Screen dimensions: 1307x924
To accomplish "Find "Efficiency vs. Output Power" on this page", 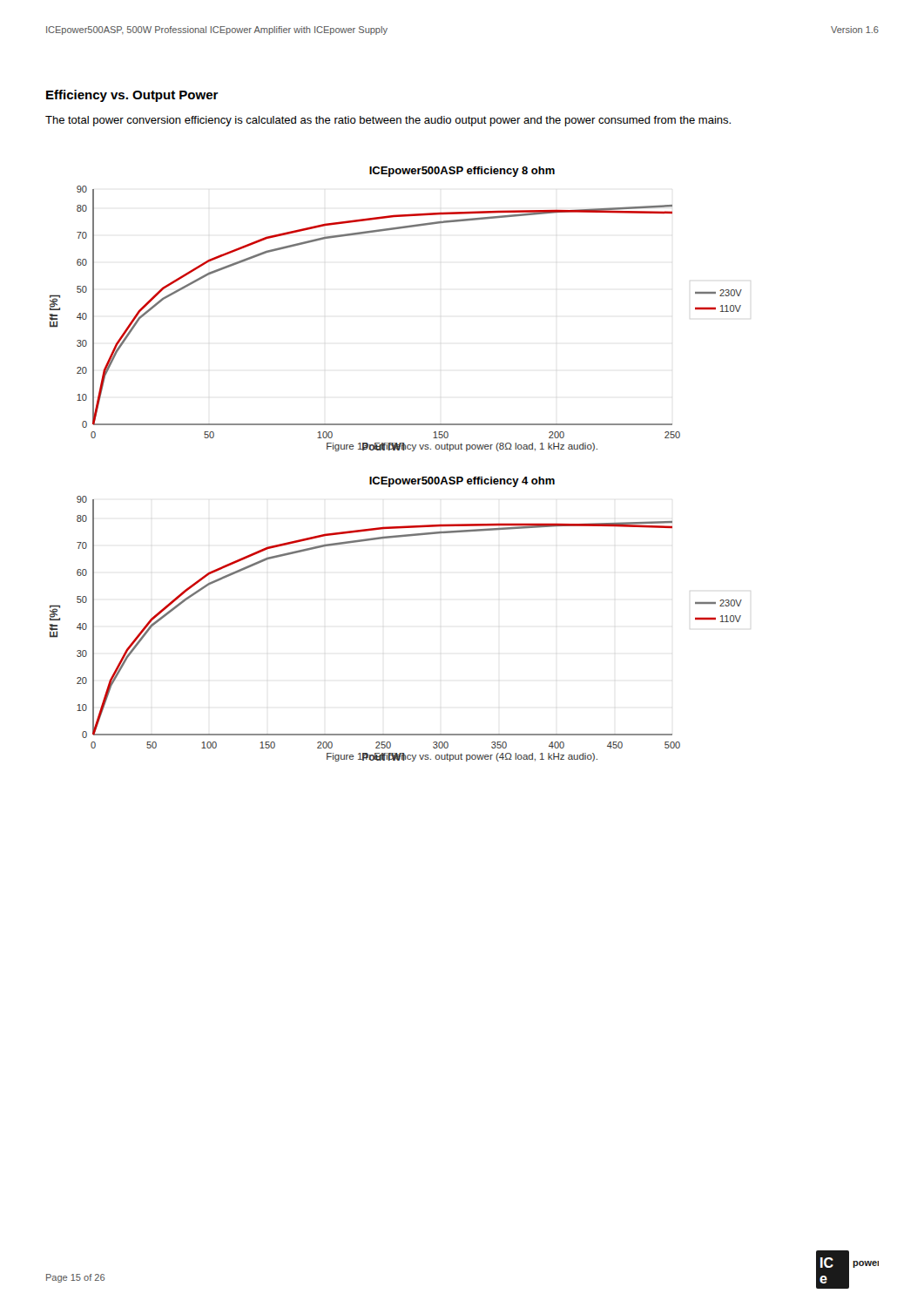I will coord(132,95).
